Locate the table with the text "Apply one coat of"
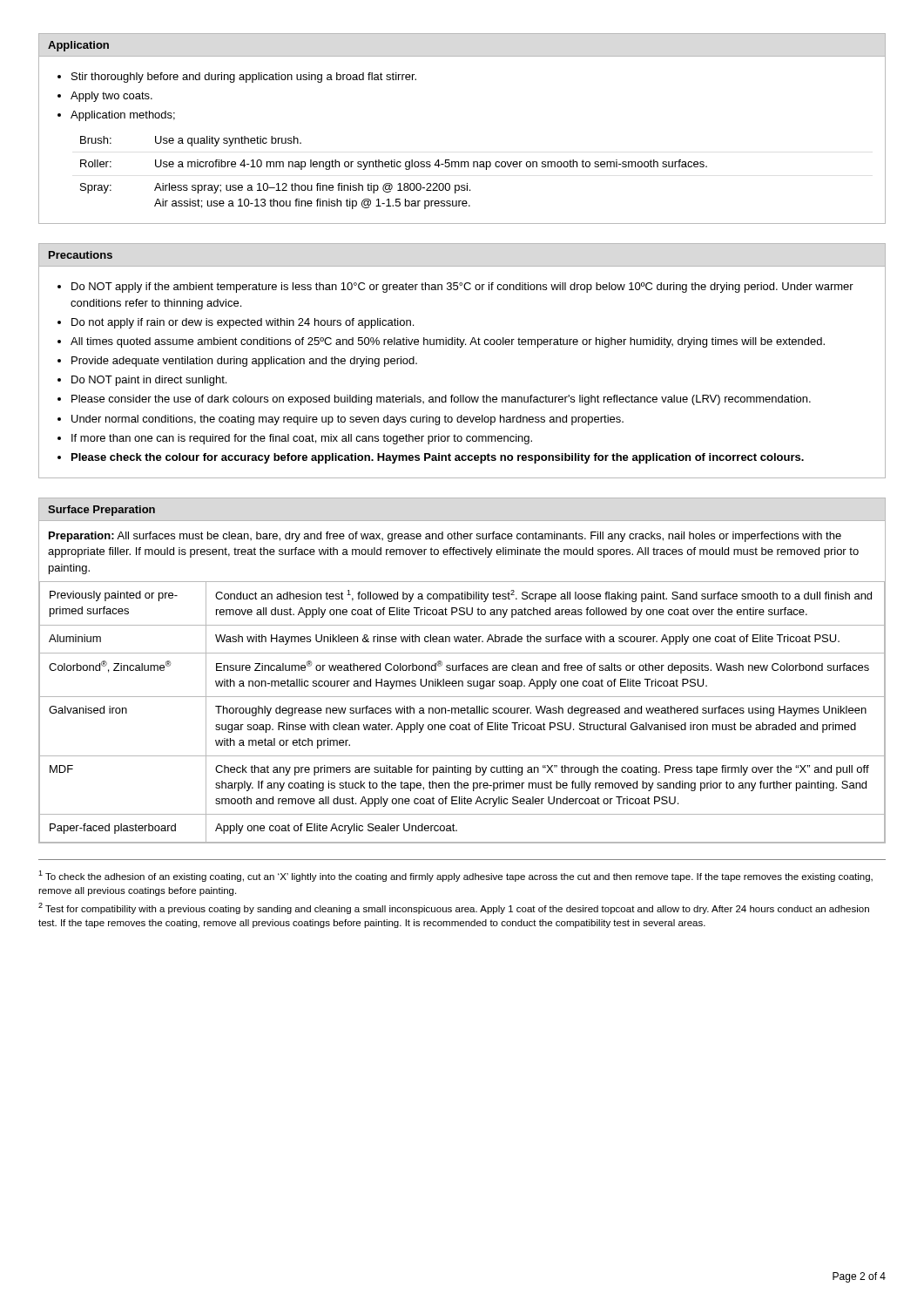 [x=462, y=712]
